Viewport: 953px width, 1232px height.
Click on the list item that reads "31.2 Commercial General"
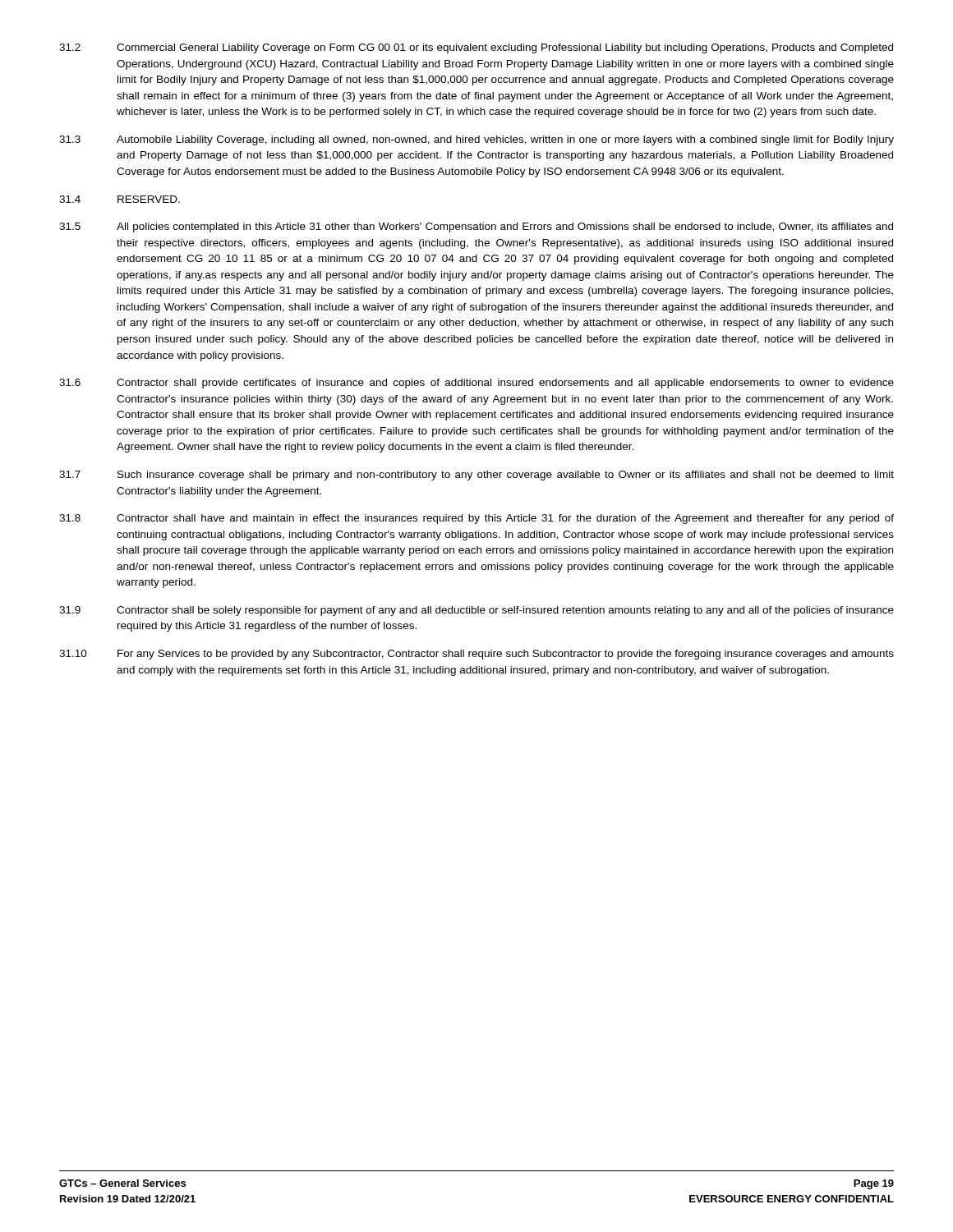pyautogui.click(x=476, y=80)
